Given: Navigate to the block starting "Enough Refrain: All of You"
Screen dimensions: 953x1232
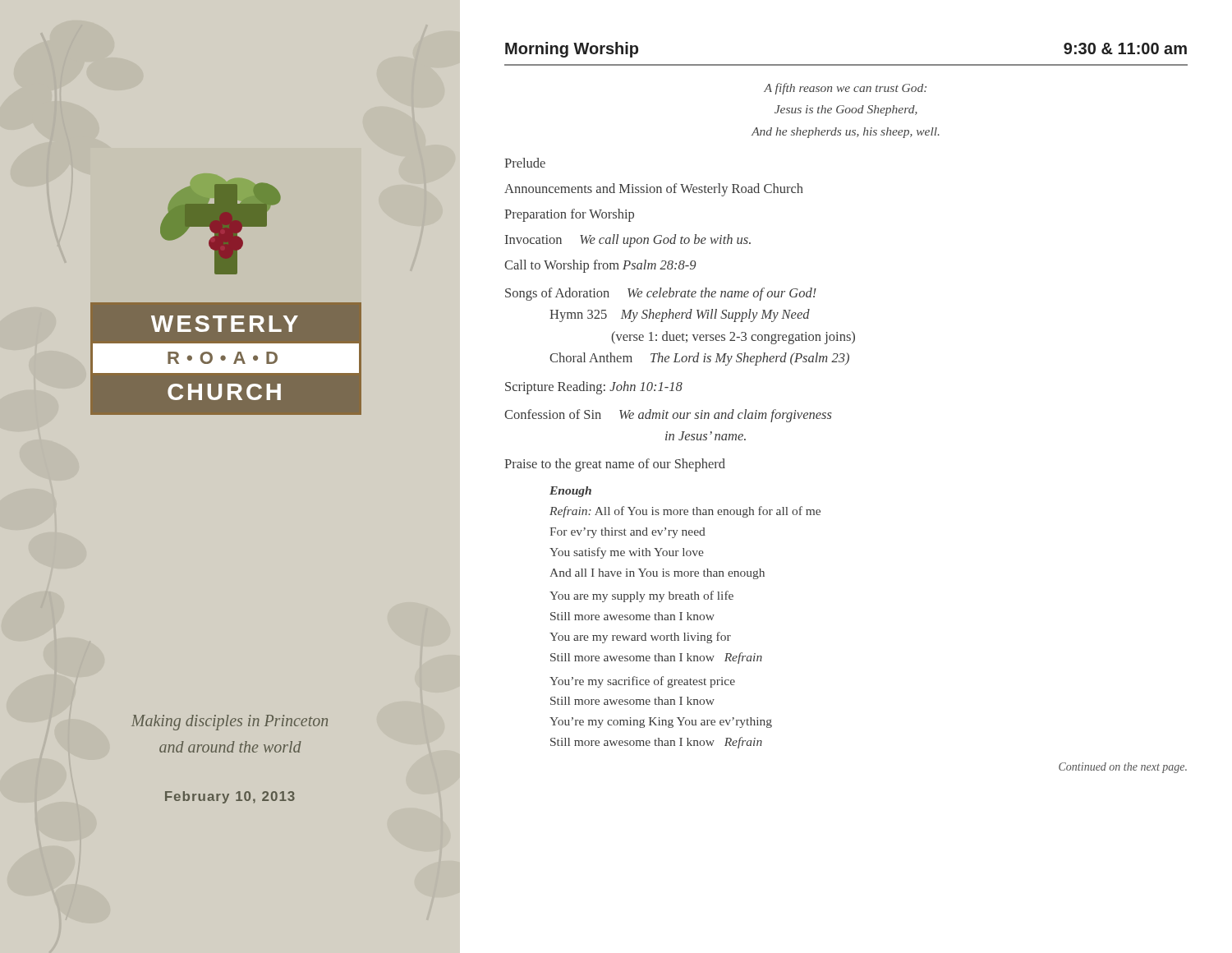Looking at the screenshot, I should coord(685,531).
